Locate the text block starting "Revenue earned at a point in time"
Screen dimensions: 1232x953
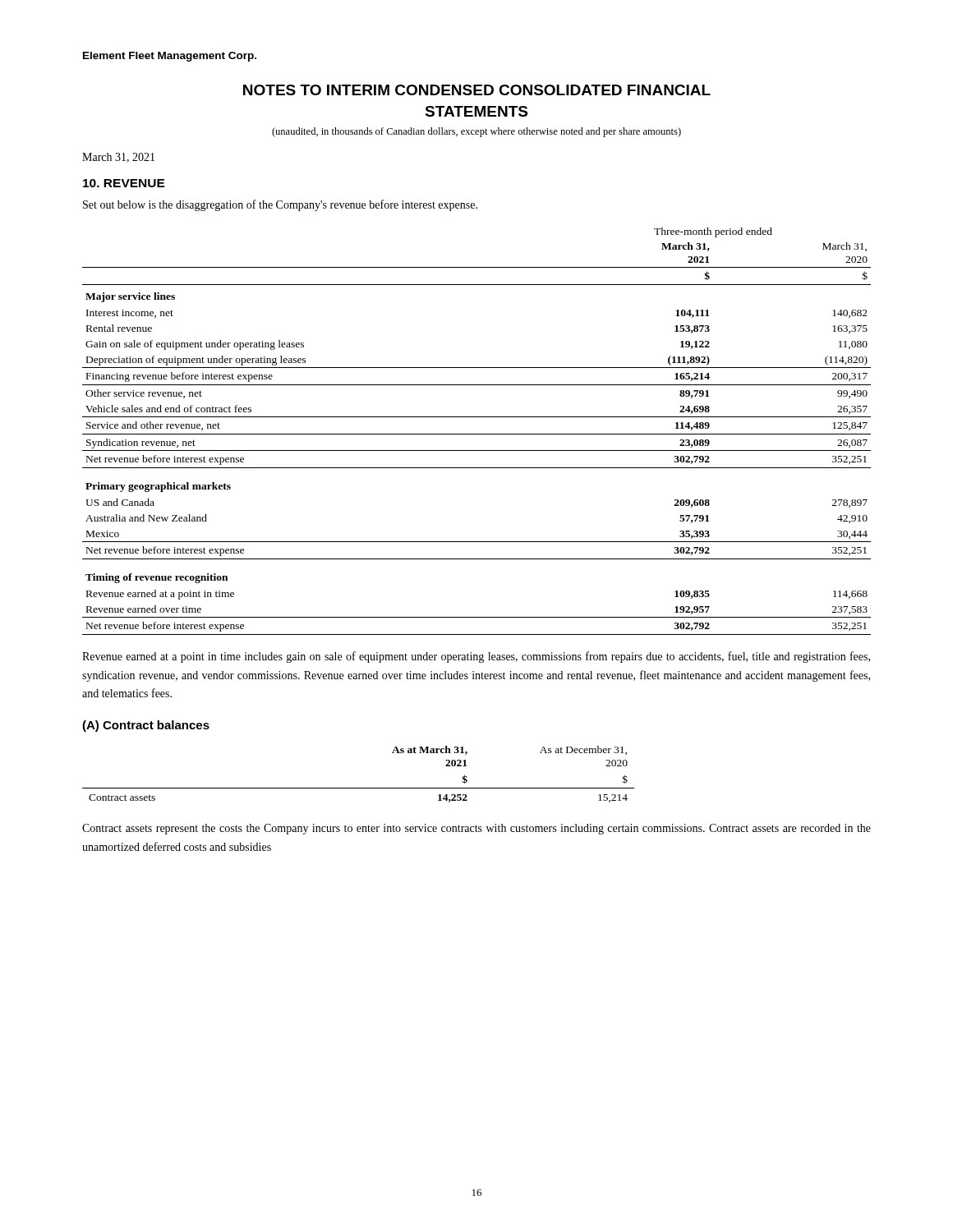476,675
